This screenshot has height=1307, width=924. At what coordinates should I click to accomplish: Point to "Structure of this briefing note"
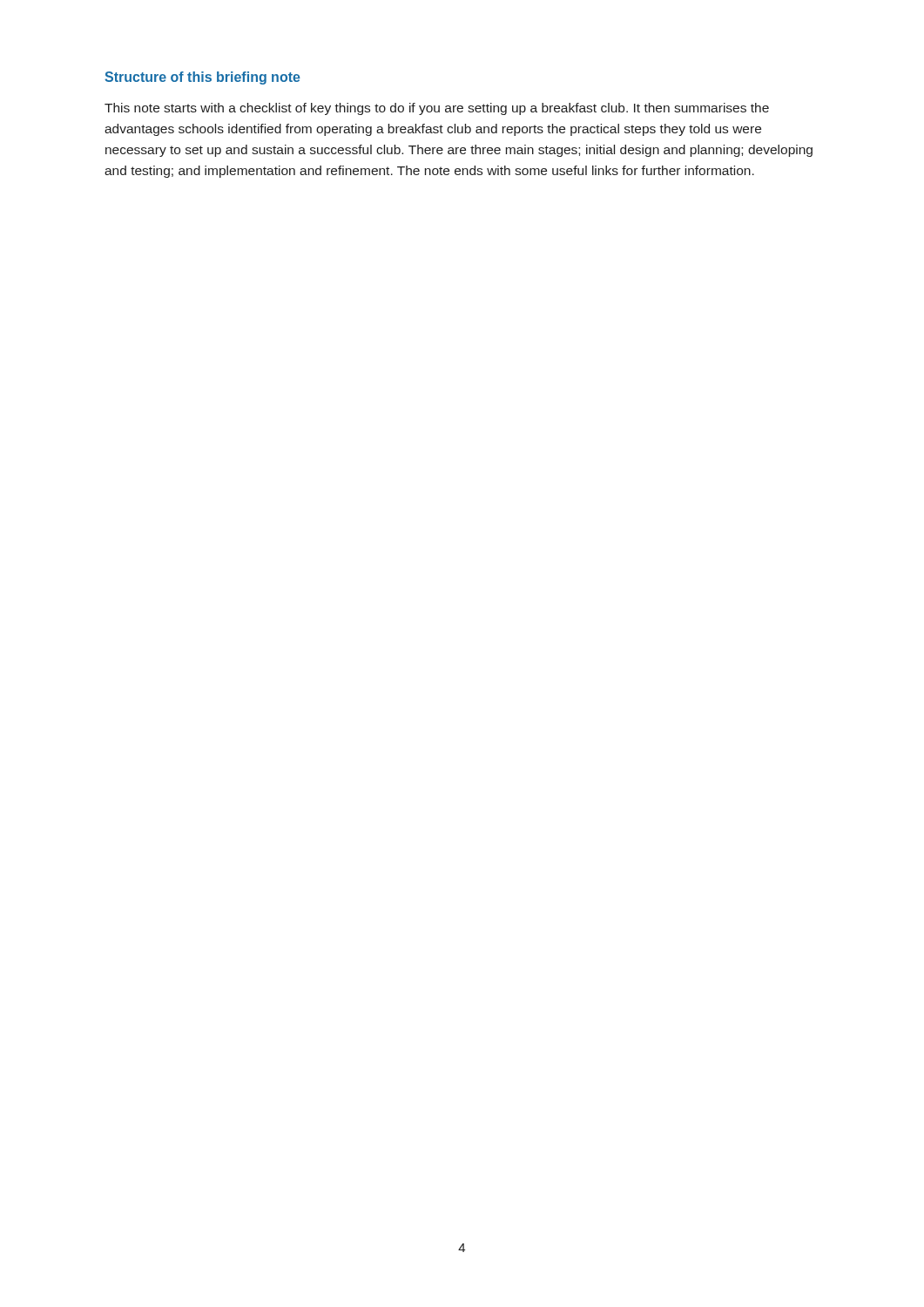point(202,77)
